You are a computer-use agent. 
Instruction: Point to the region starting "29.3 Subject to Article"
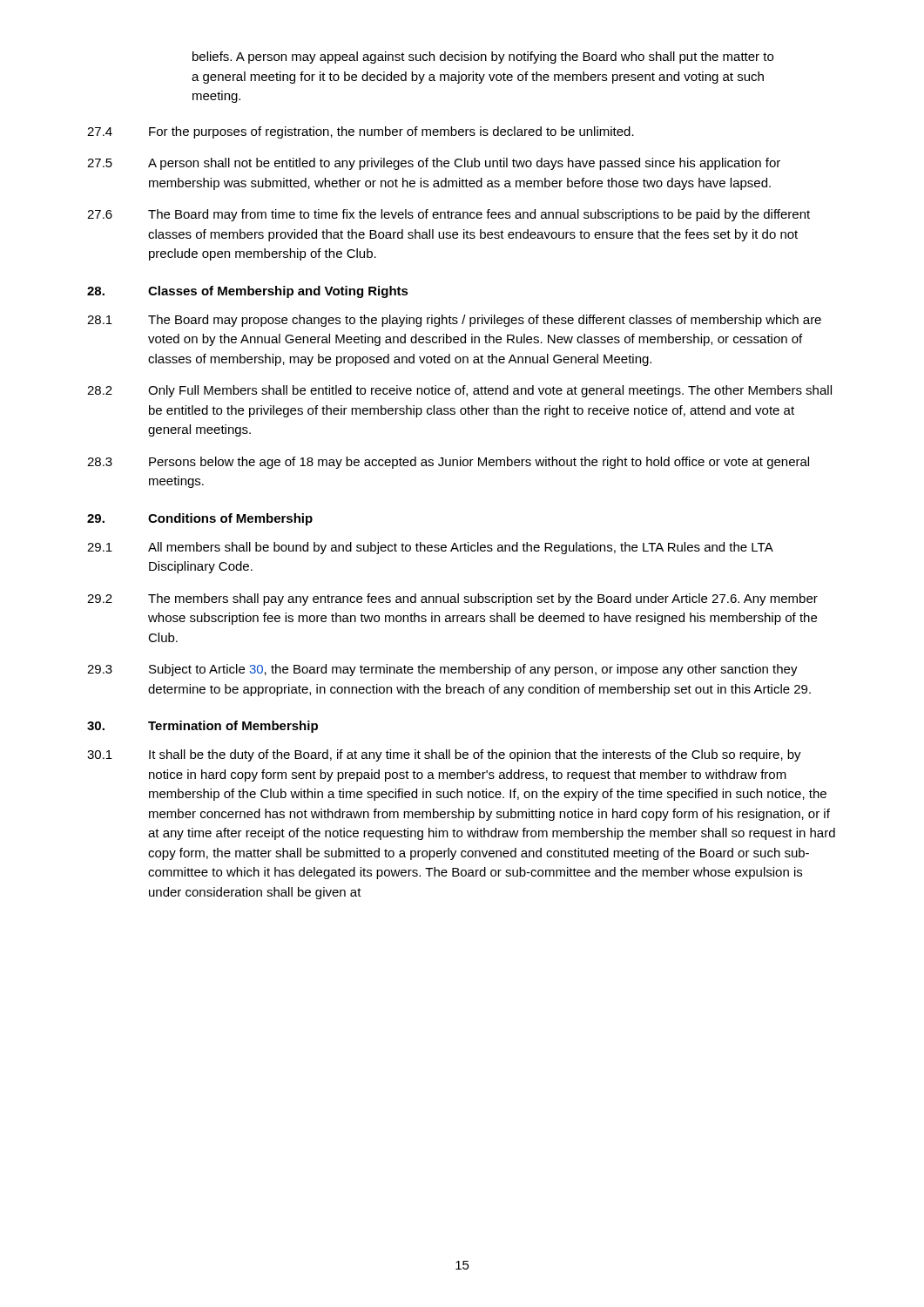[462, 679]
